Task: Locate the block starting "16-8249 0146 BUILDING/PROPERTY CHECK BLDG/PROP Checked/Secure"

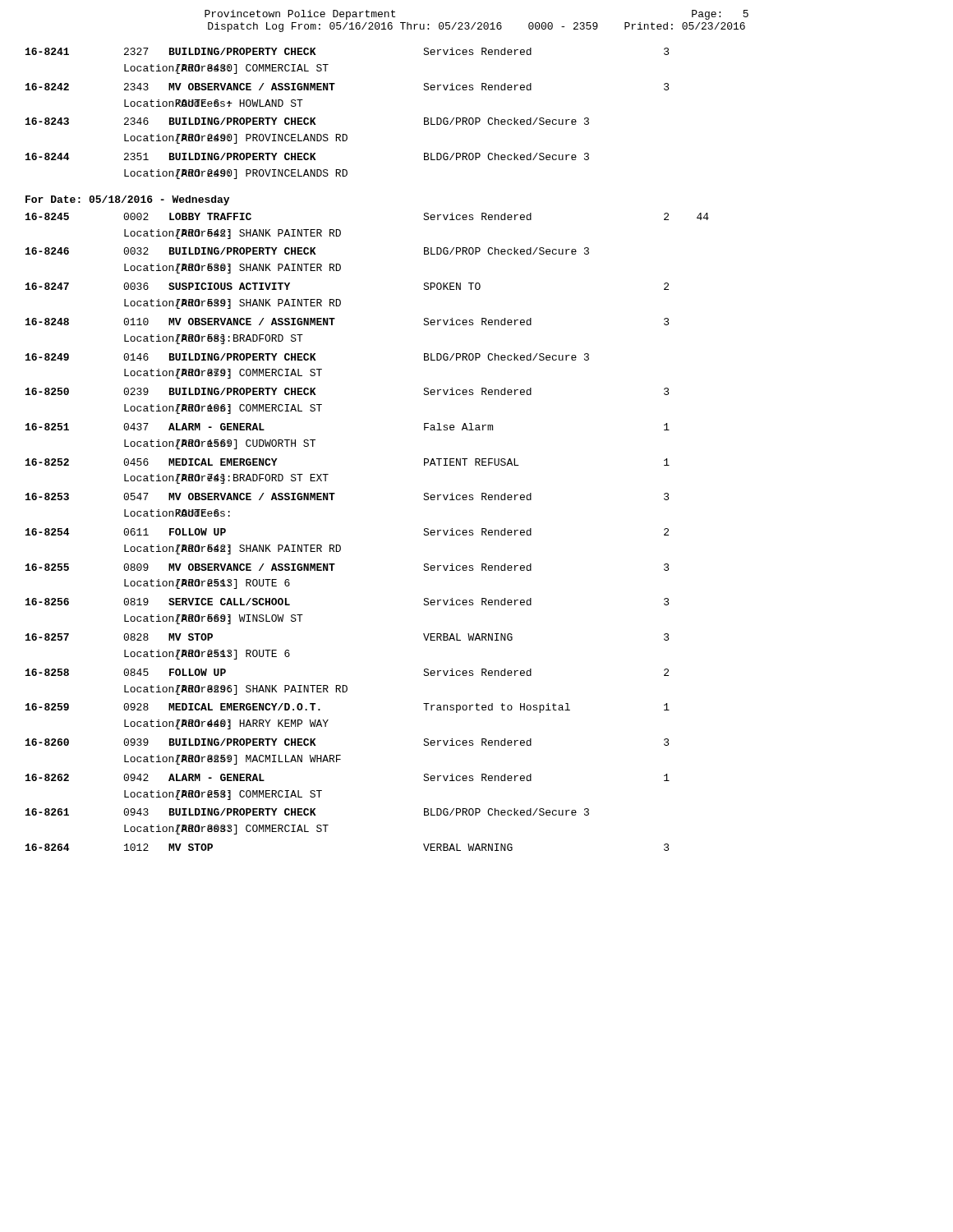Action: click(476, 366)
